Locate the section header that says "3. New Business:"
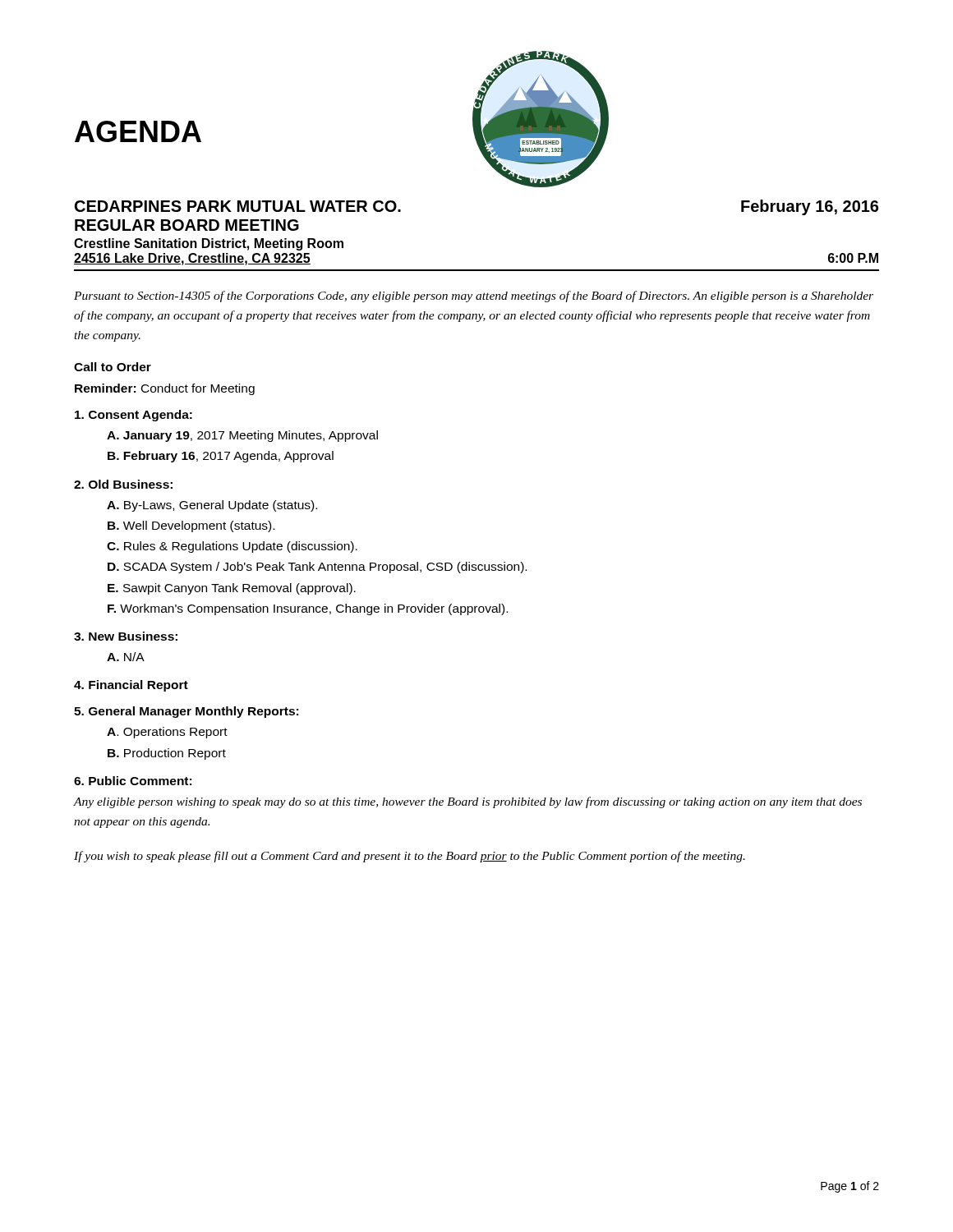The width and height of the screenshot is (953, 1232). (126, 636)
